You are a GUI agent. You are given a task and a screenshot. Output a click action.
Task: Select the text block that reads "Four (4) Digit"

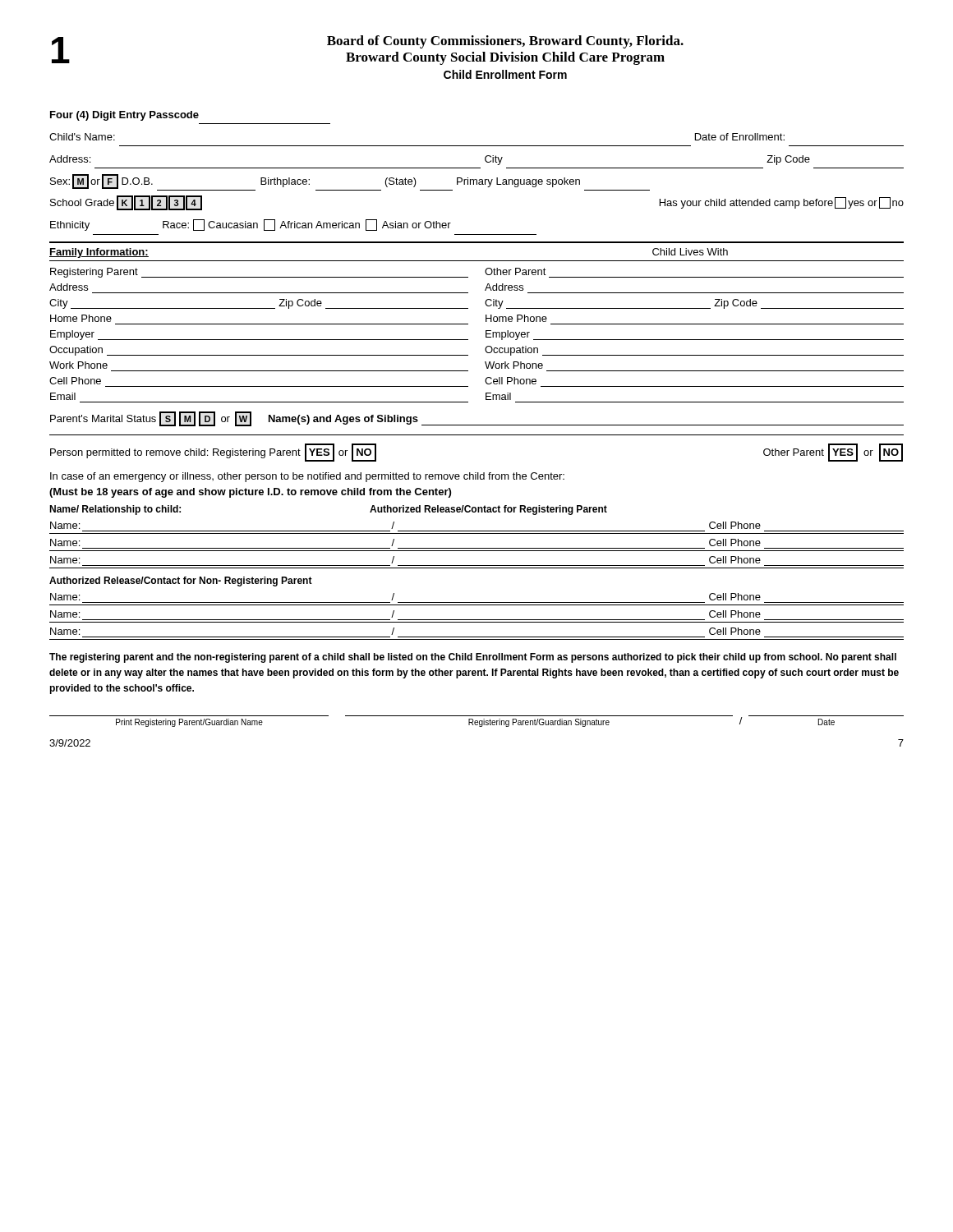[190, 115]
